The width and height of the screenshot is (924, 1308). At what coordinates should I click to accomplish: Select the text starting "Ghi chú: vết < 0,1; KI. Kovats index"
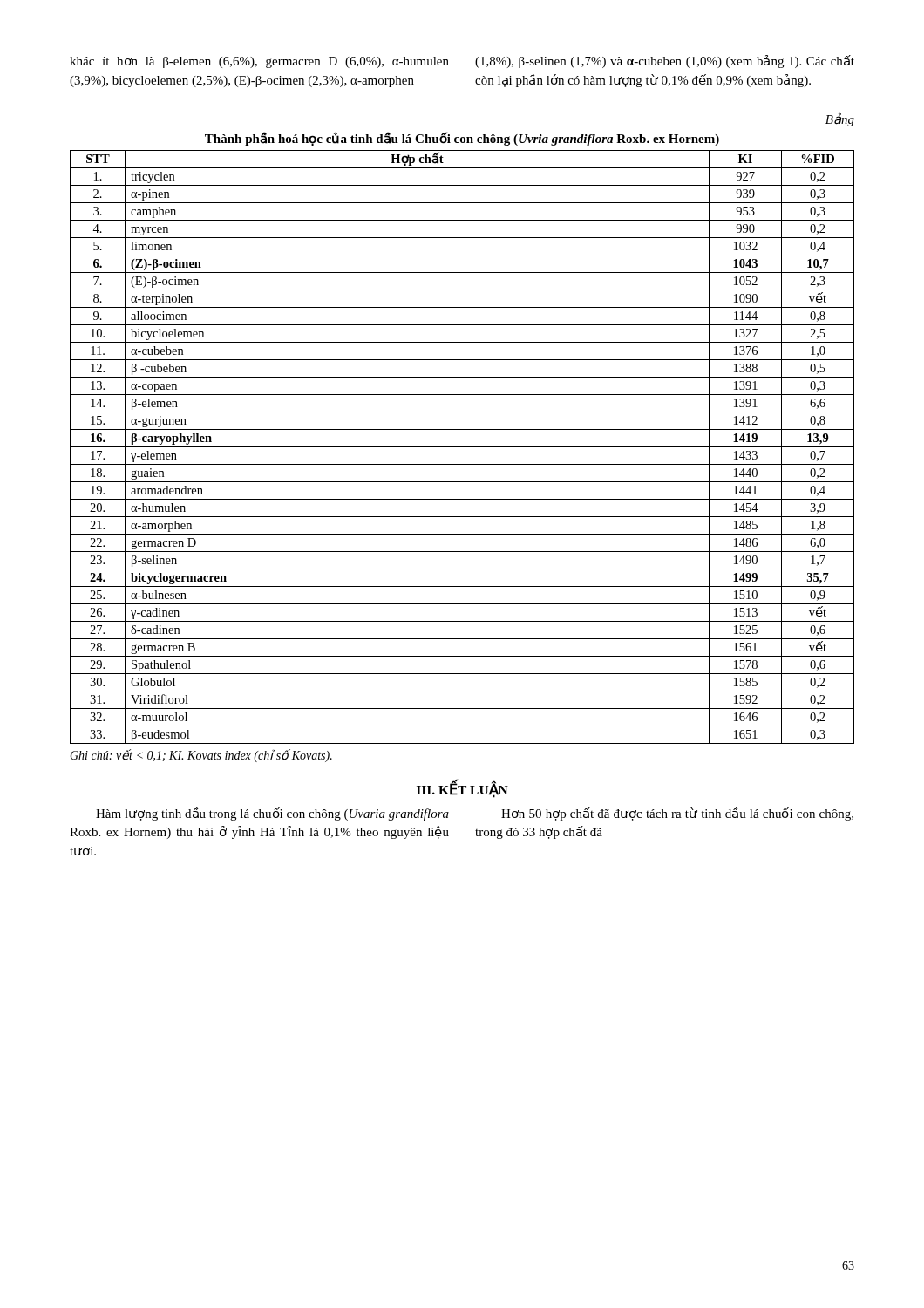pos(201,755)
